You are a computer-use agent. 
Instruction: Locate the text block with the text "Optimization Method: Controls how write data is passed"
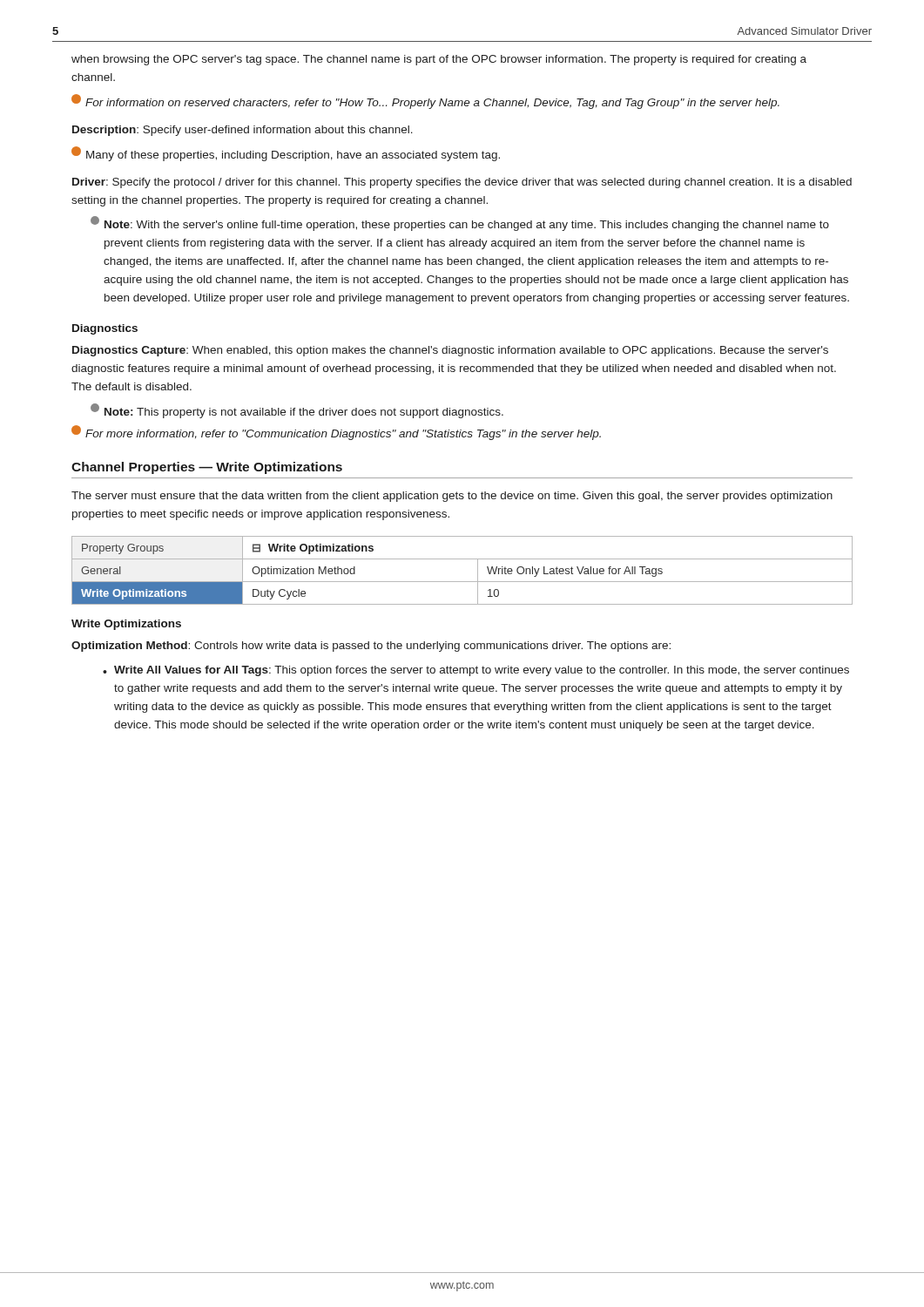coord(372,645)
